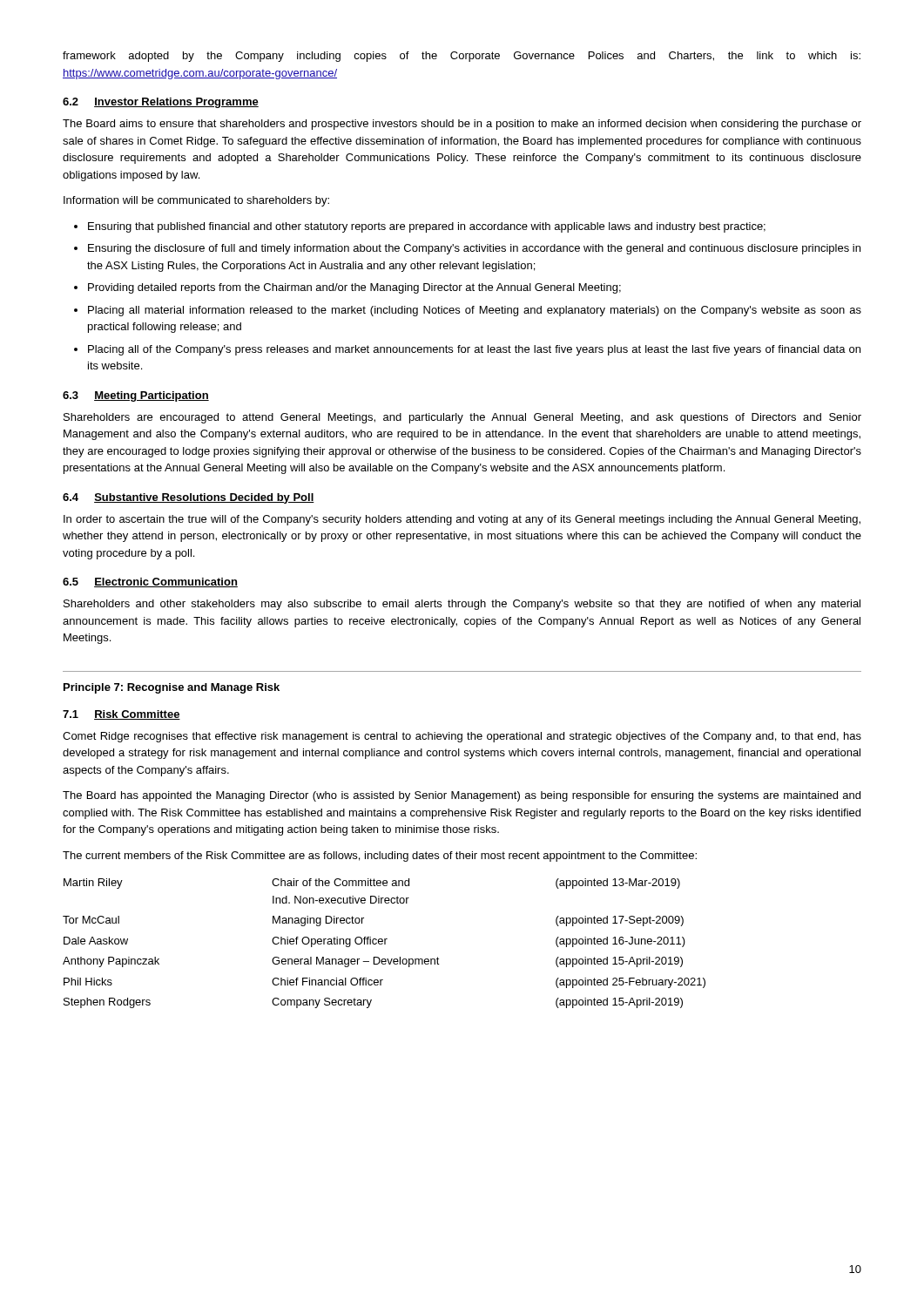Select the element starting "Placing all of the Company's press"

click(x=474, y=357)
